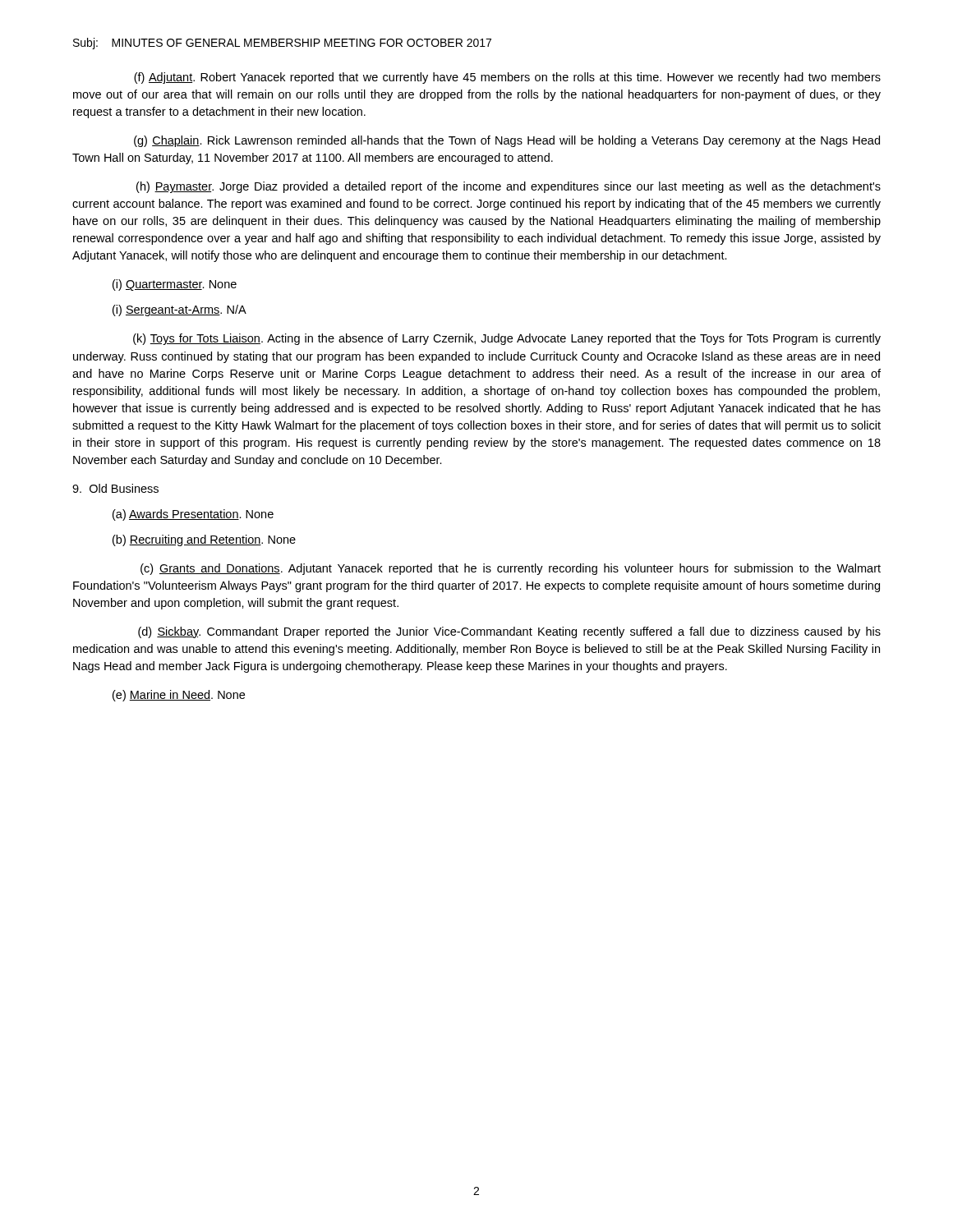Find the block on this page that starts "(d) Sickbay. Commandant"
Screen dimensions: 1232x953
pos(476,649)
